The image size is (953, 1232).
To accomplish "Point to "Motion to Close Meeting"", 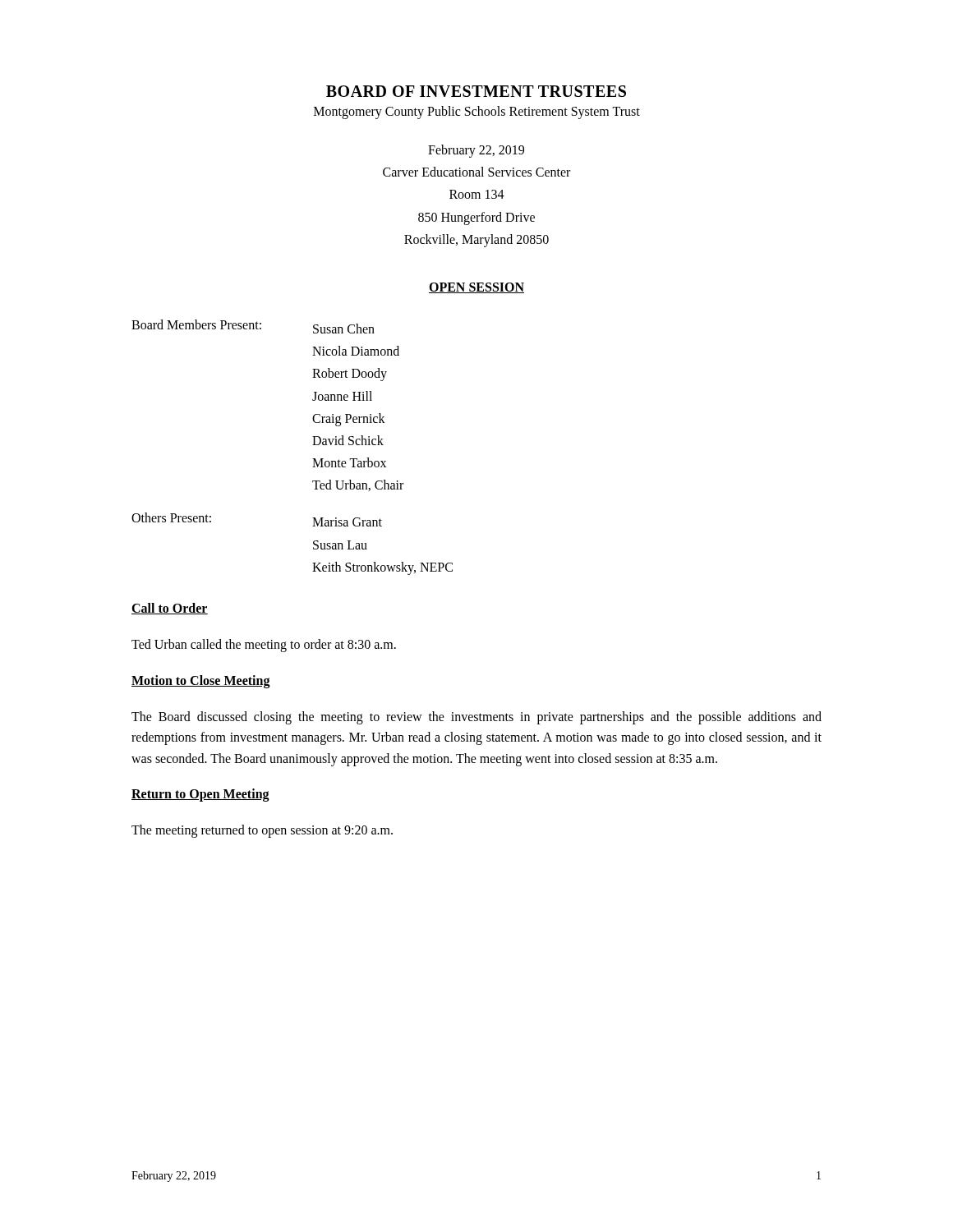I will point(201,682).
